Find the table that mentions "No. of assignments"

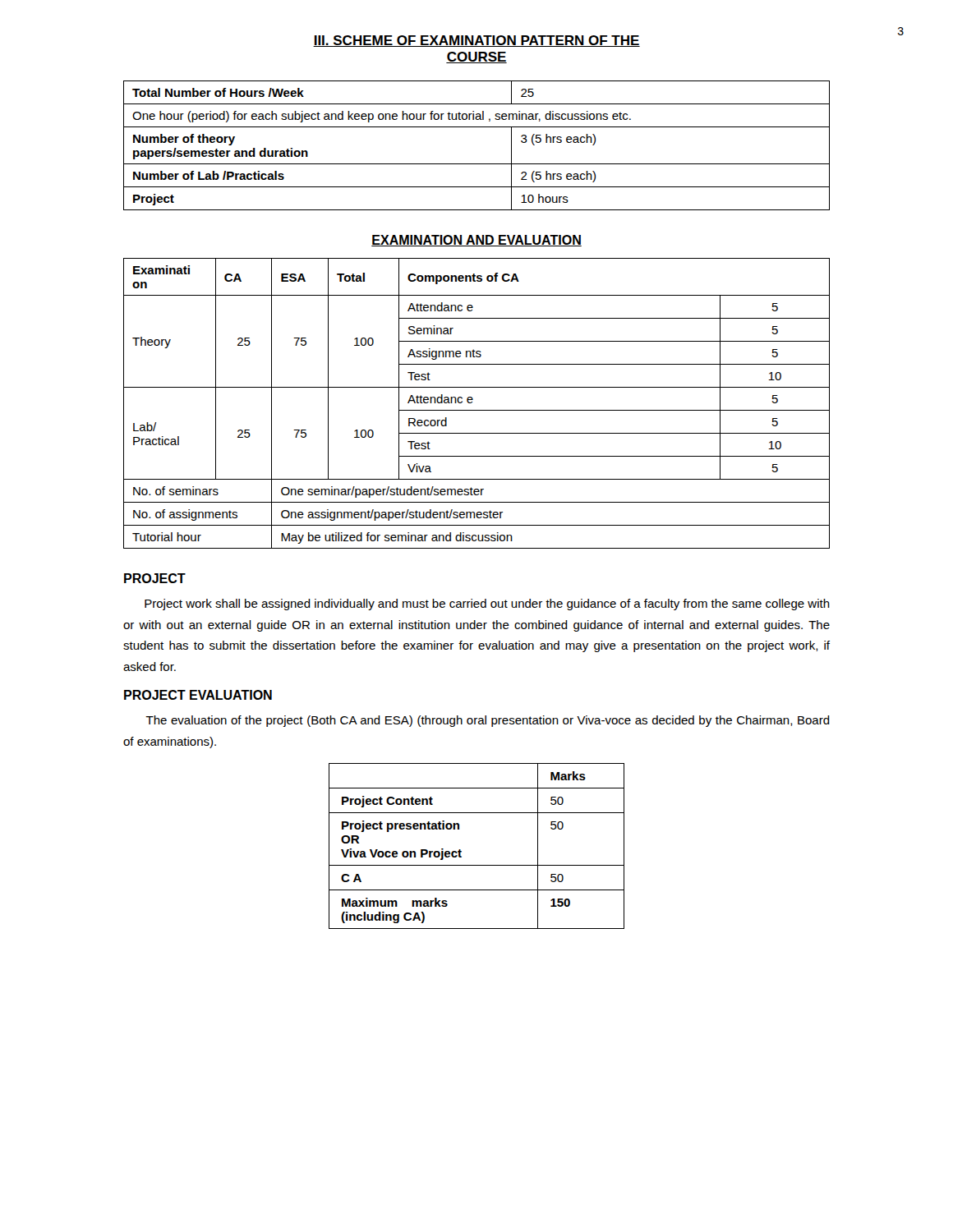[x=476, y=403]
